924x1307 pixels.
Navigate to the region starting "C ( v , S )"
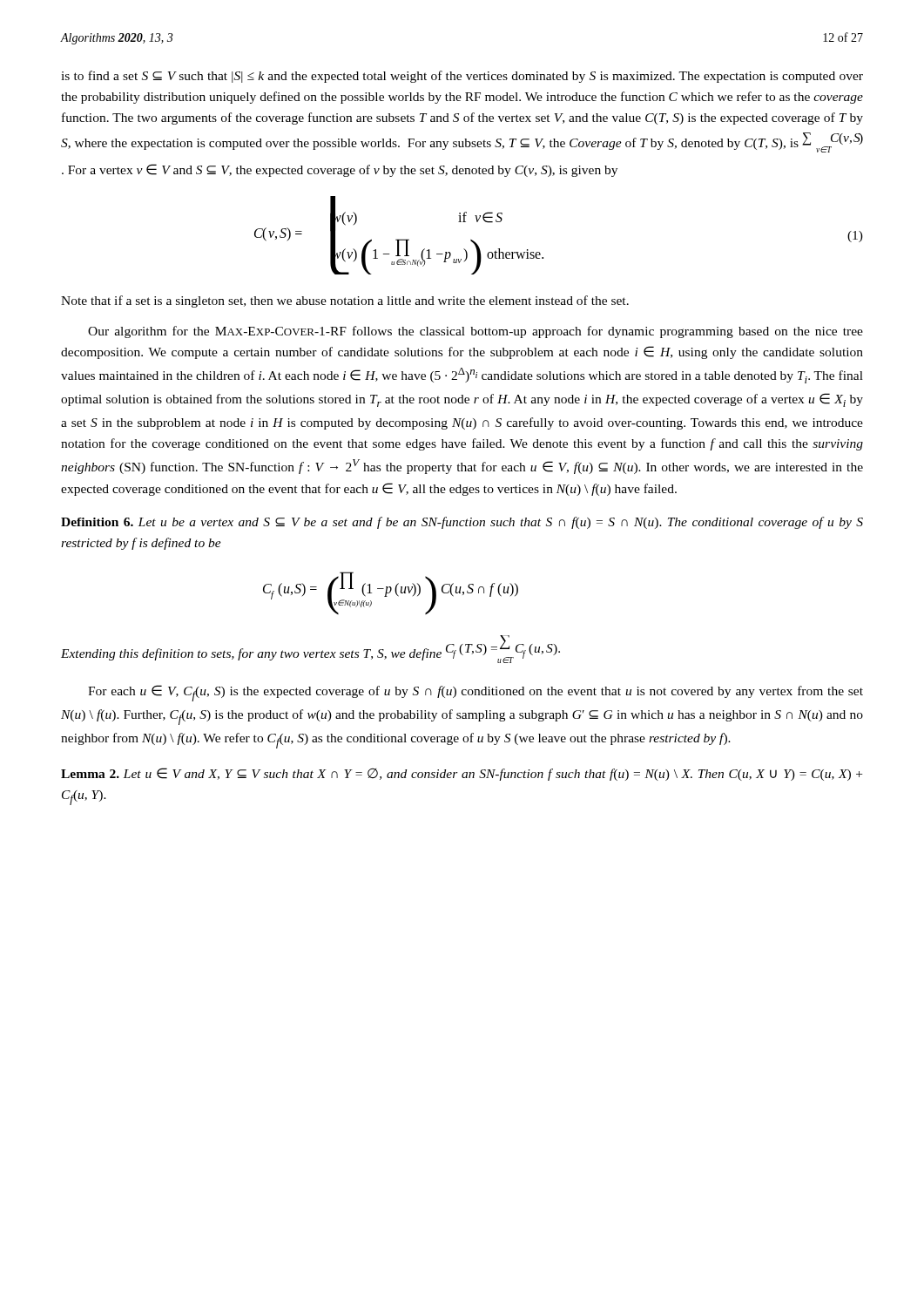558,235
